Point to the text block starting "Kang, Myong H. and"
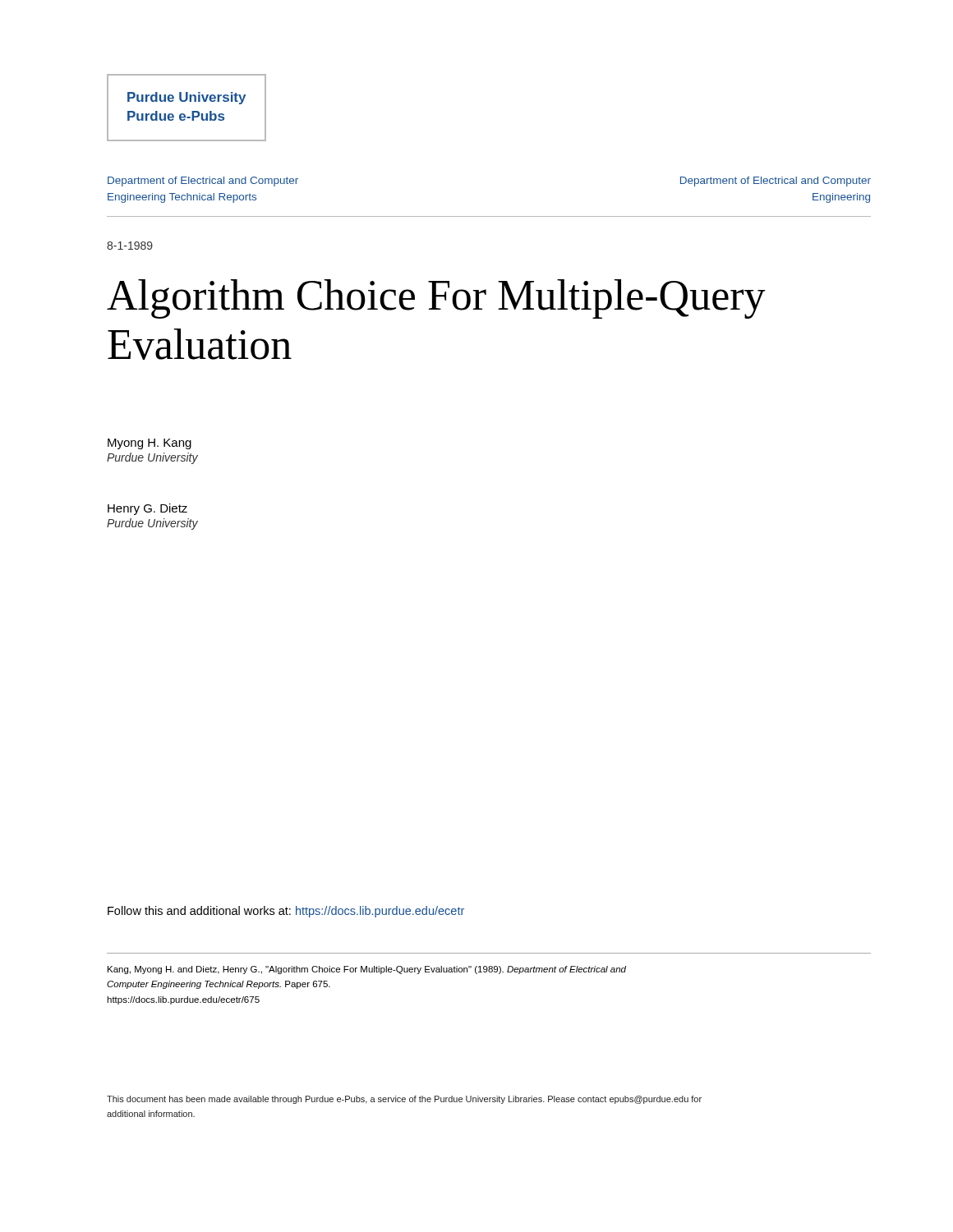 (x=367, y=970)
